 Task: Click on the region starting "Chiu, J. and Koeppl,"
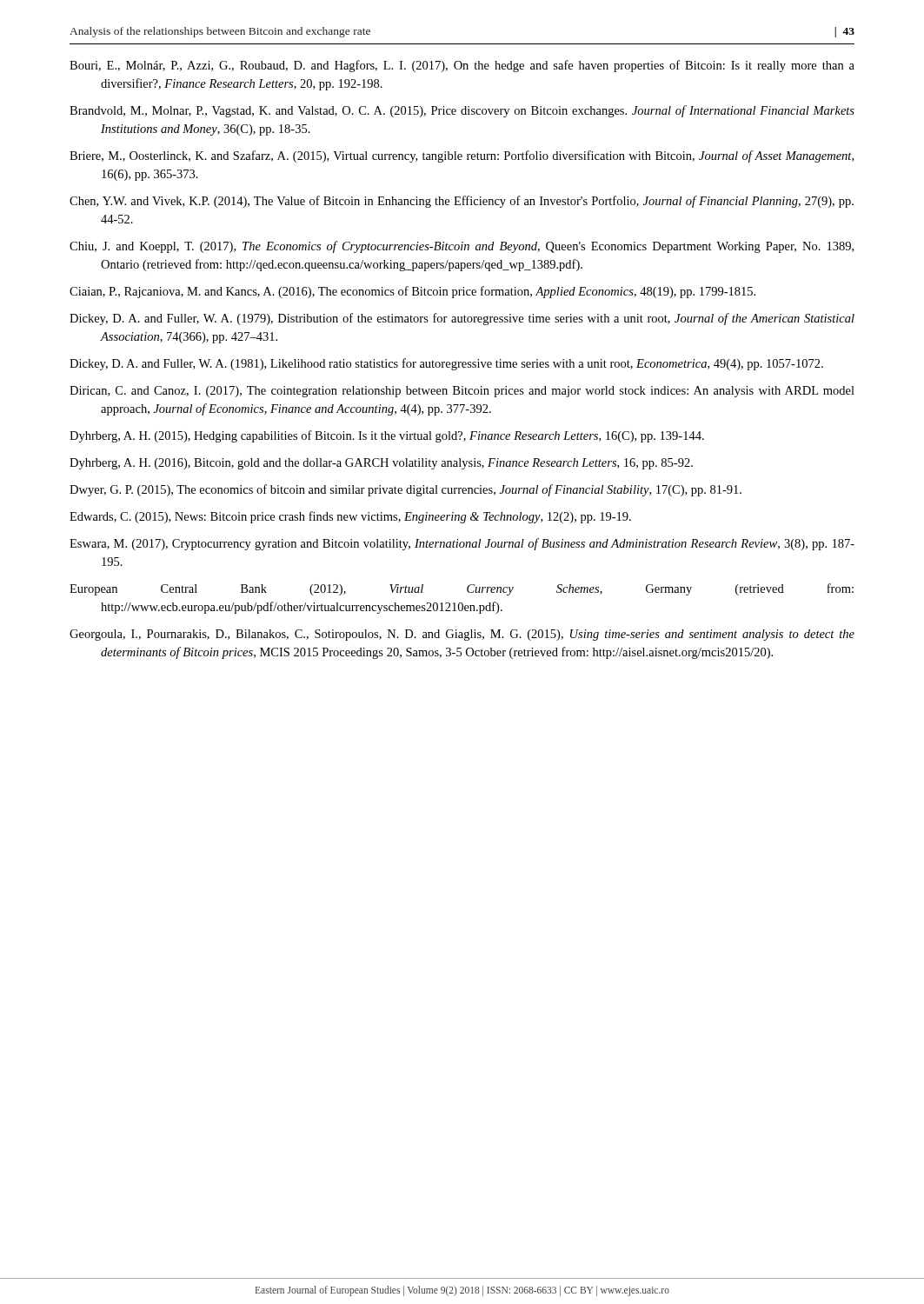[x=462, y=255]
